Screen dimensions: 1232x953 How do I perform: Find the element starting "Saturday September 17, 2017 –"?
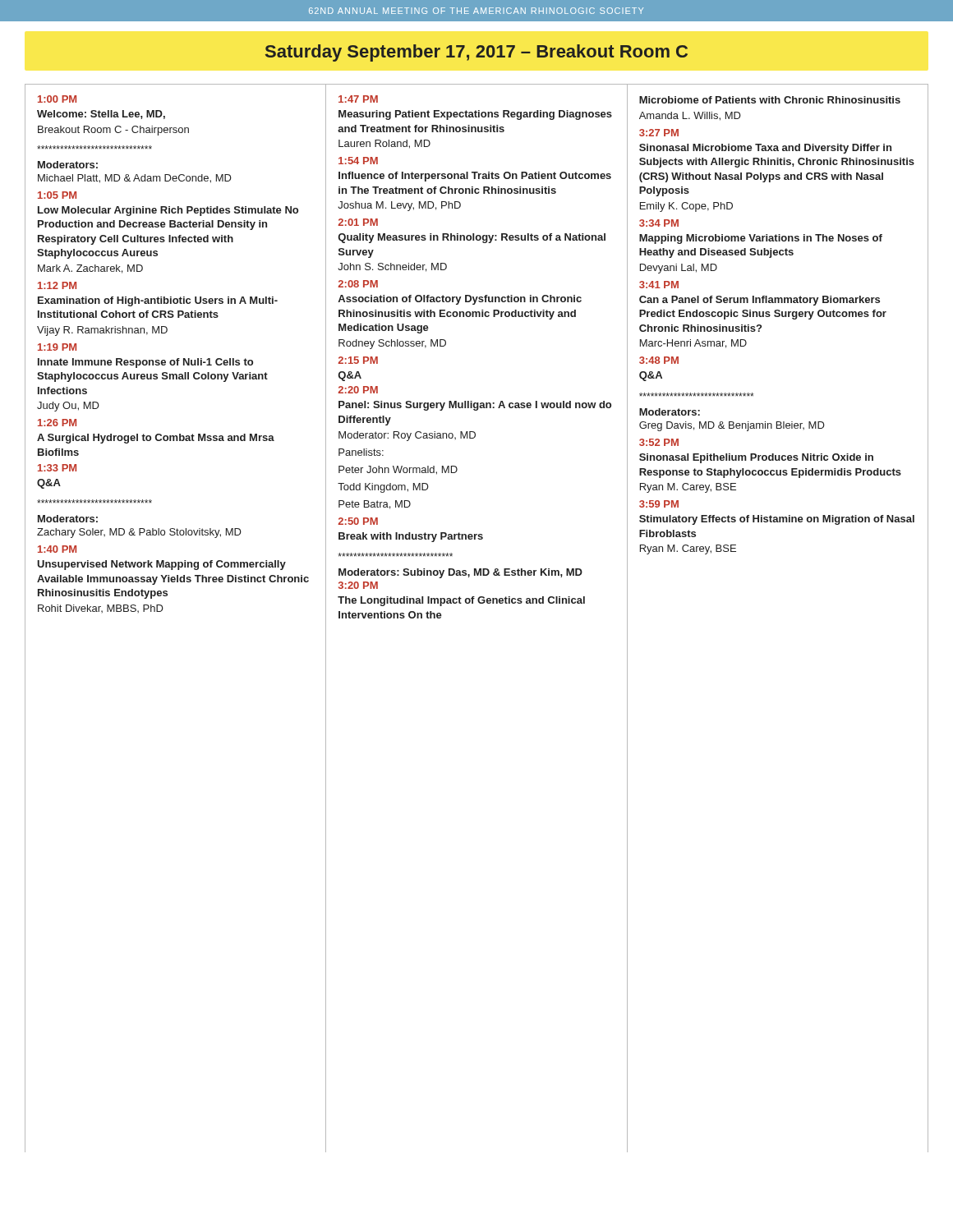[476, 52]
